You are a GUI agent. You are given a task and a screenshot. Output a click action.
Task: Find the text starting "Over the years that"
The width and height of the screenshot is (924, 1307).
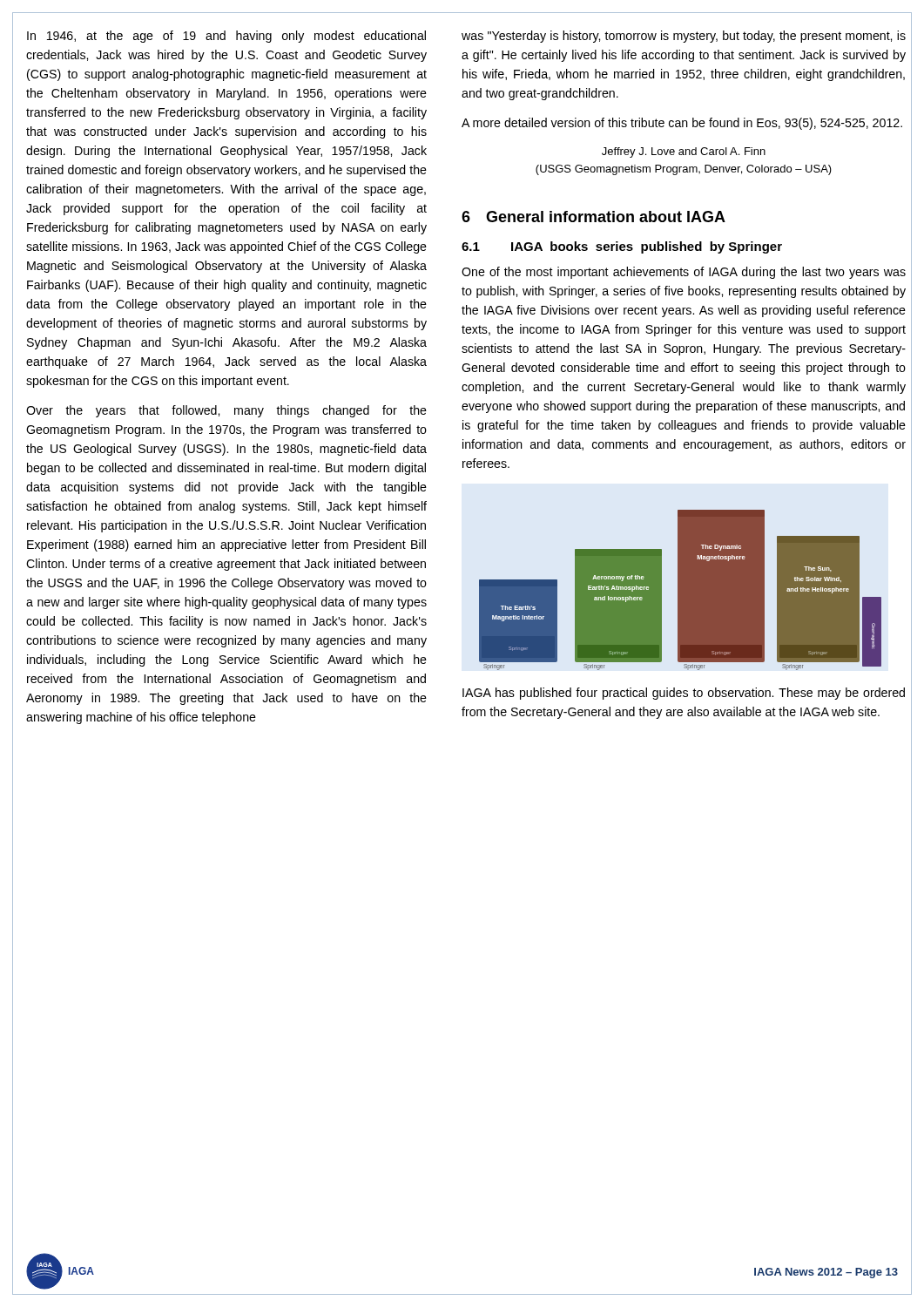click(226, 564)
